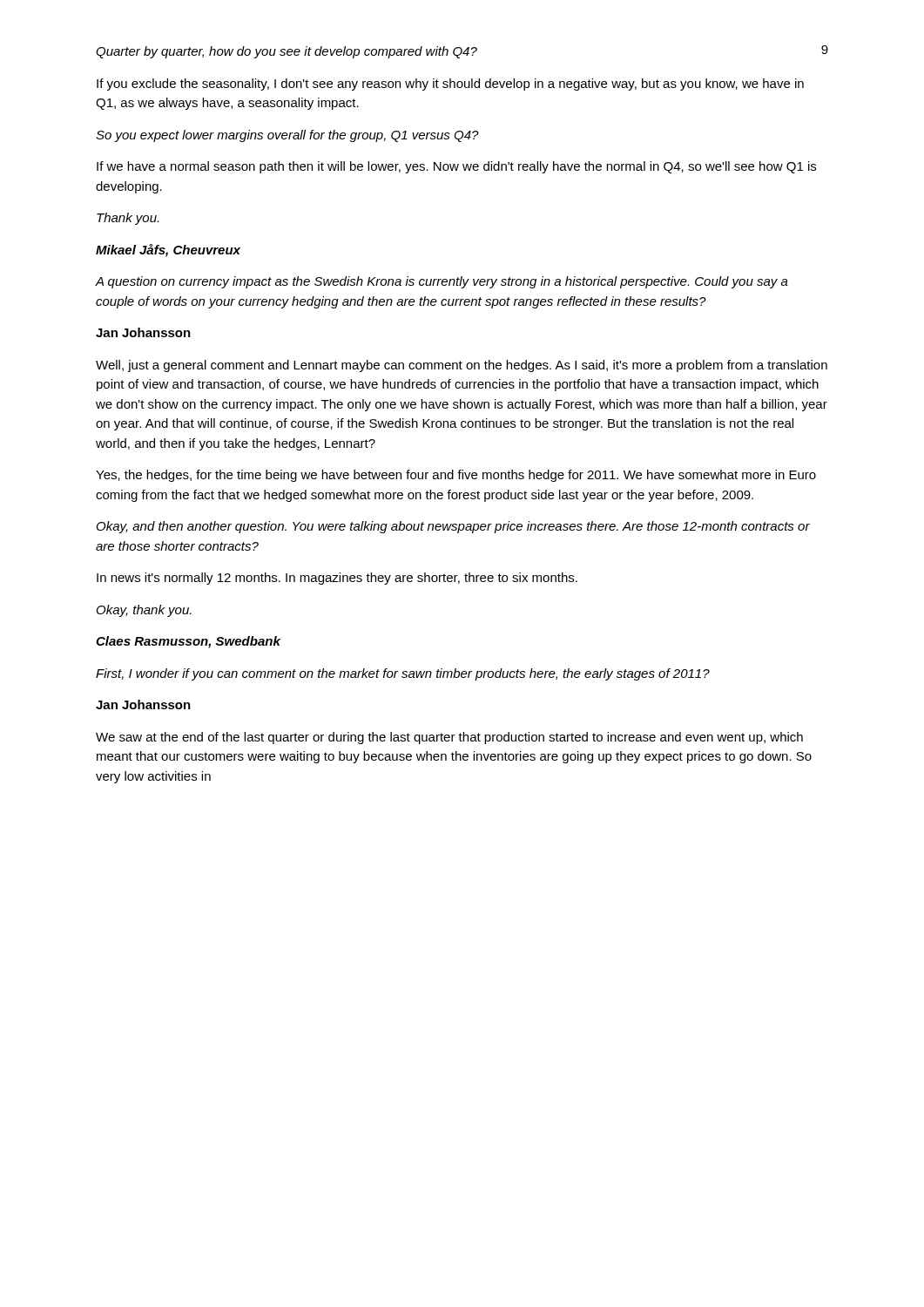
Task: Locate the text block with the text "Well, just a"
Action: tap(462, 404)
